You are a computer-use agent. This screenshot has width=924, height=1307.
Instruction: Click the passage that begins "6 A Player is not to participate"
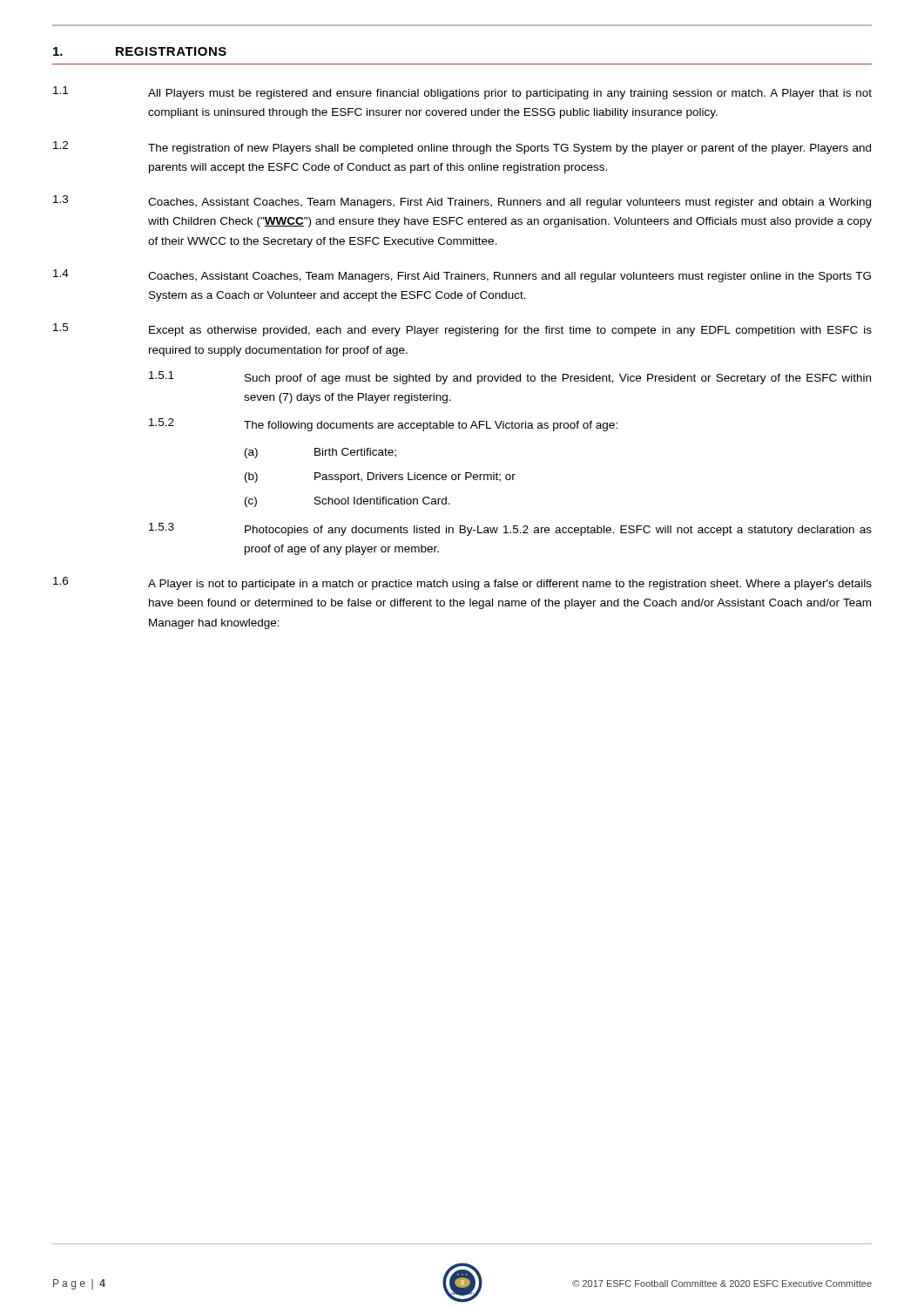(462, 603)
